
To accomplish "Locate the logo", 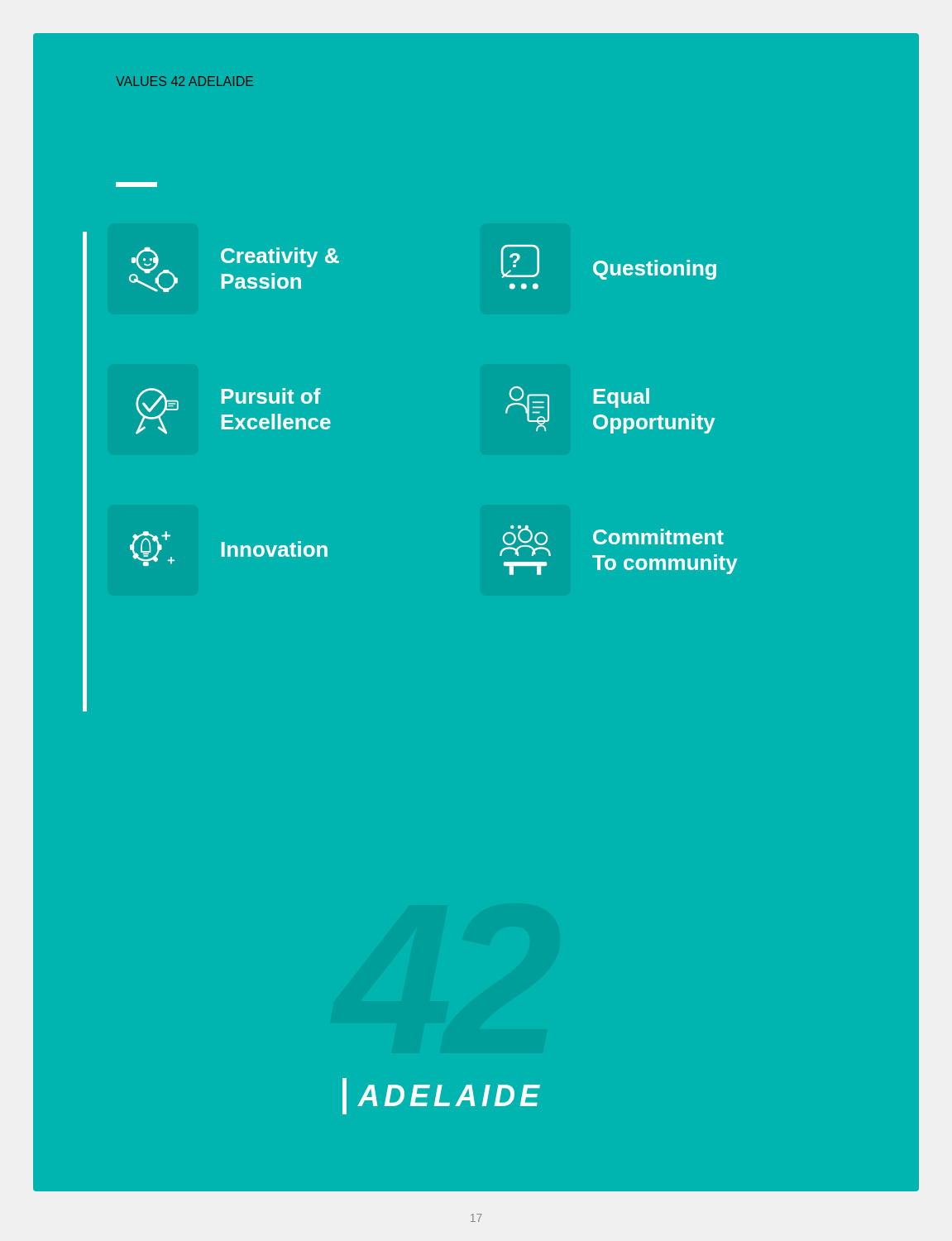I will click(x=443, y=993).
